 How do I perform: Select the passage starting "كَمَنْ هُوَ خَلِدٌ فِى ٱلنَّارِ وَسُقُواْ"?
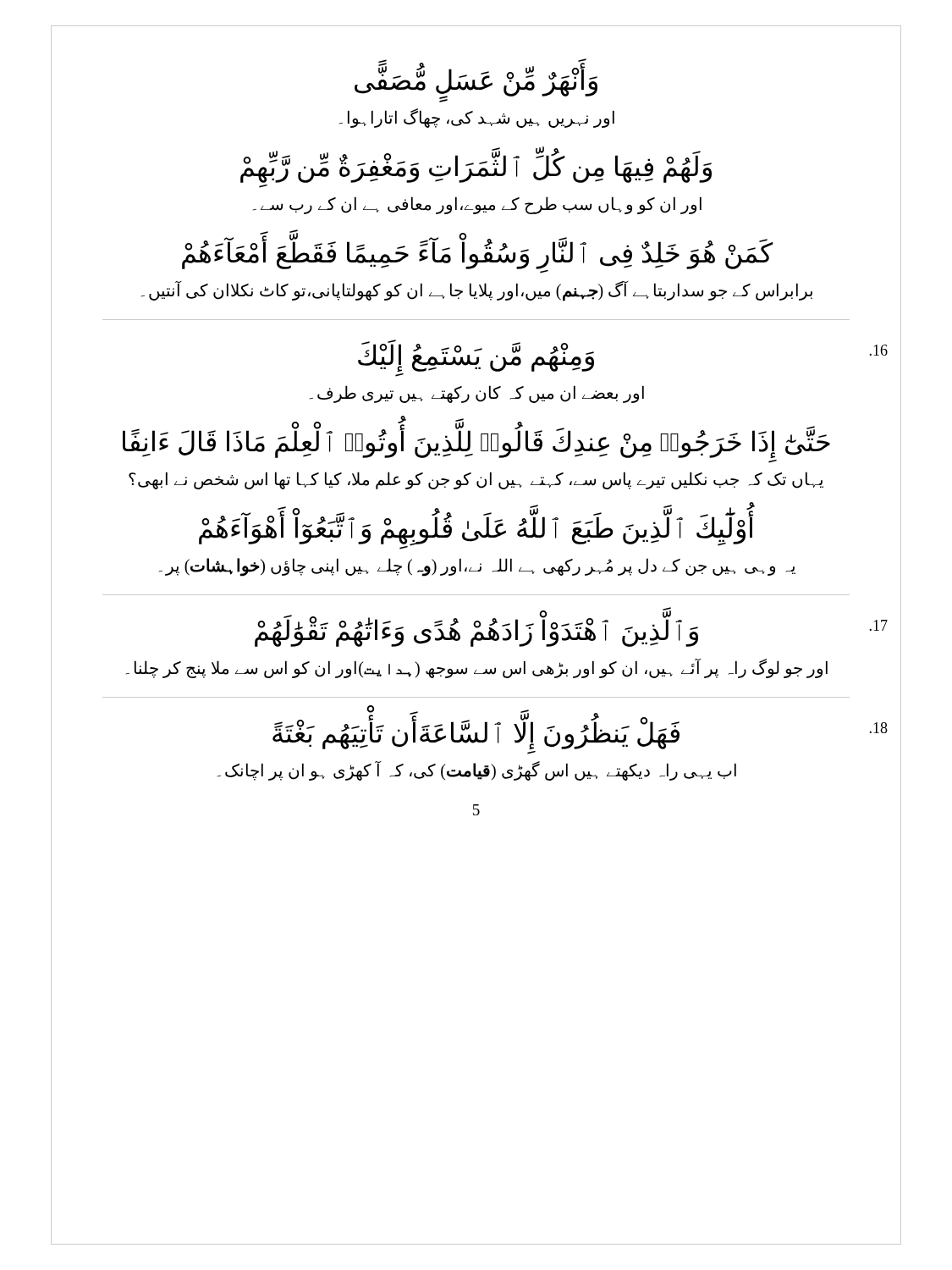476,253
